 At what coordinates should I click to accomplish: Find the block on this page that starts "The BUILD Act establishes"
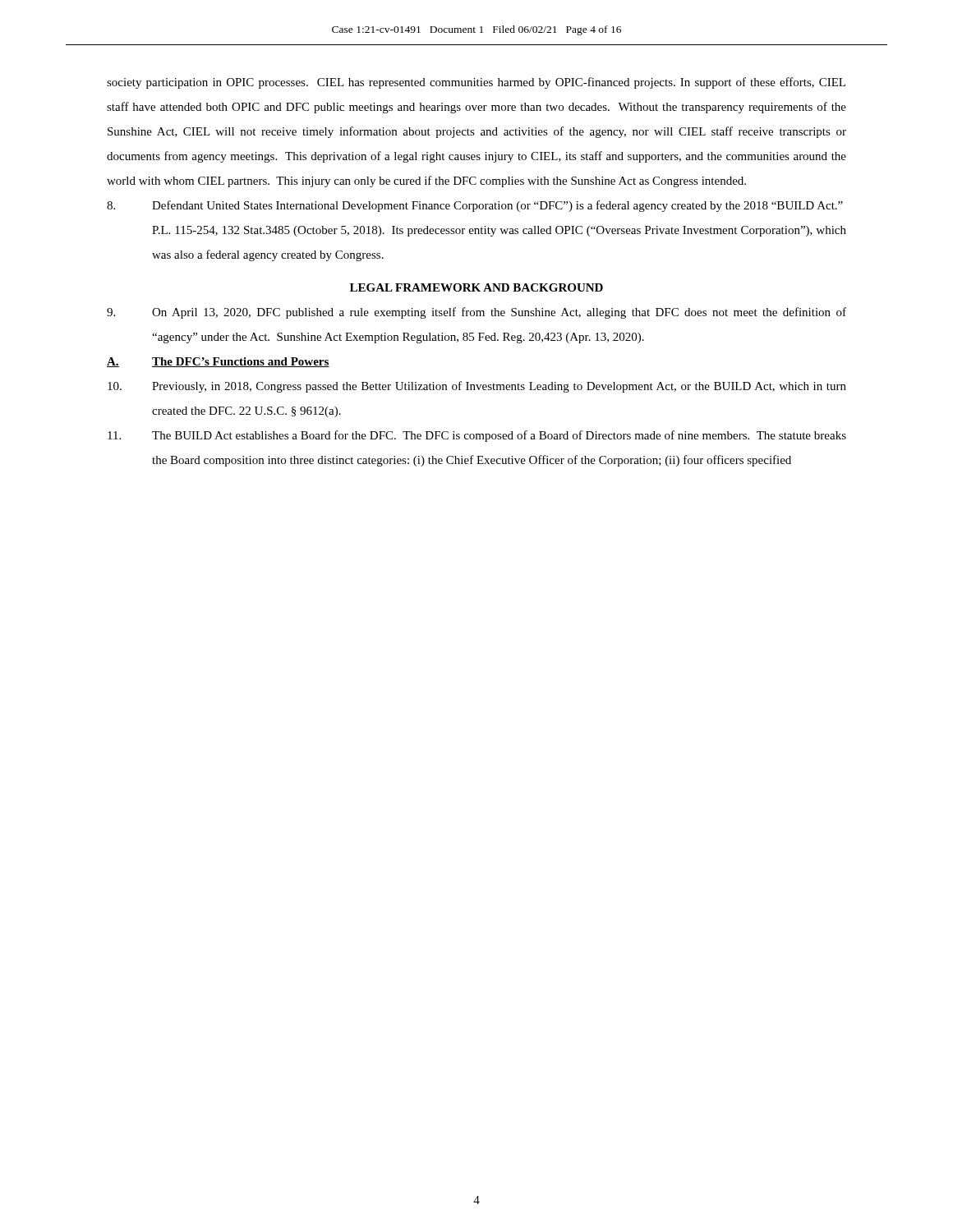pyautogui.click(x=476, y=448)
